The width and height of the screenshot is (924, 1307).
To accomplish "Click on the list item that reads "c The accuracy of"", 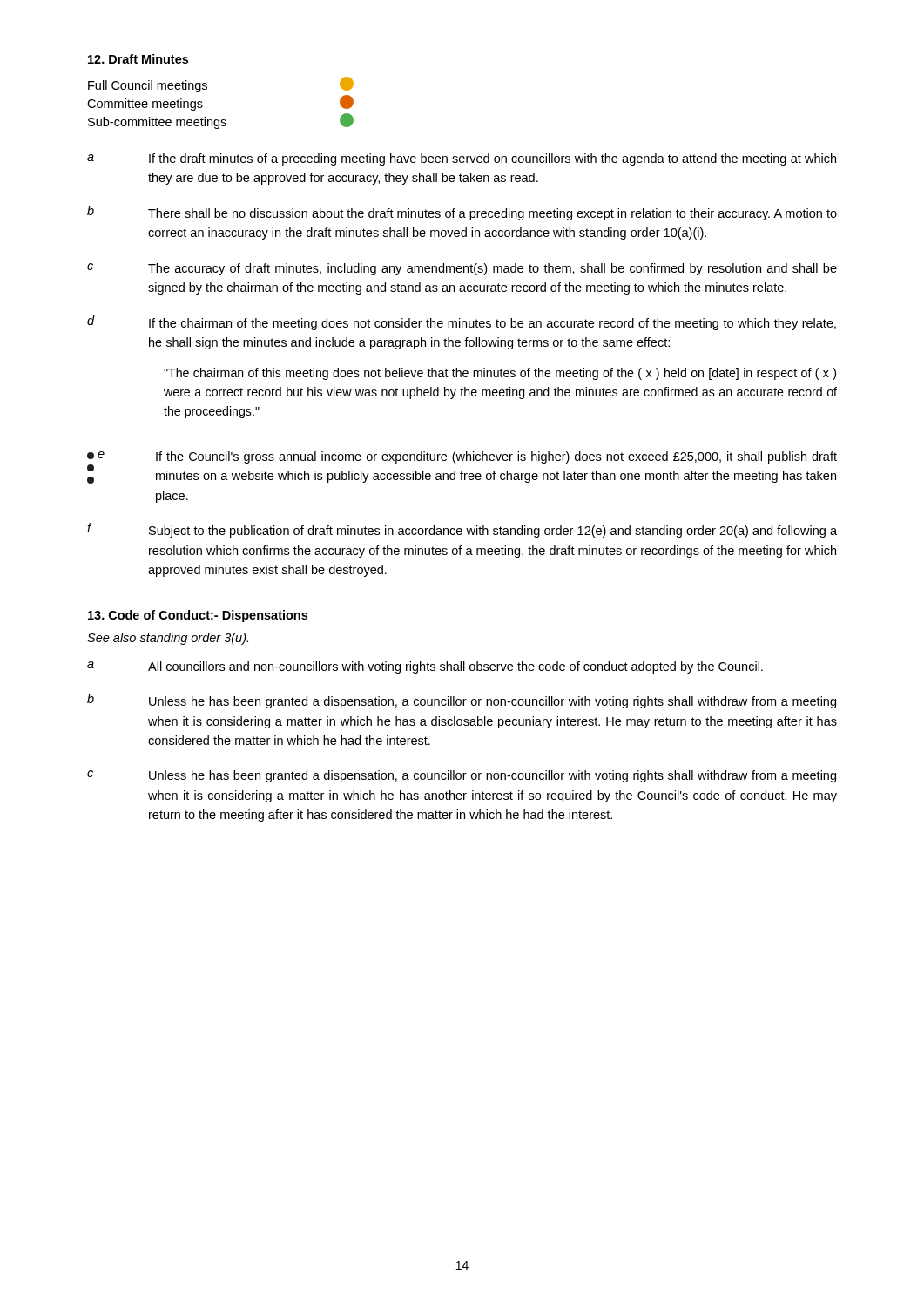I will (462, 278).
